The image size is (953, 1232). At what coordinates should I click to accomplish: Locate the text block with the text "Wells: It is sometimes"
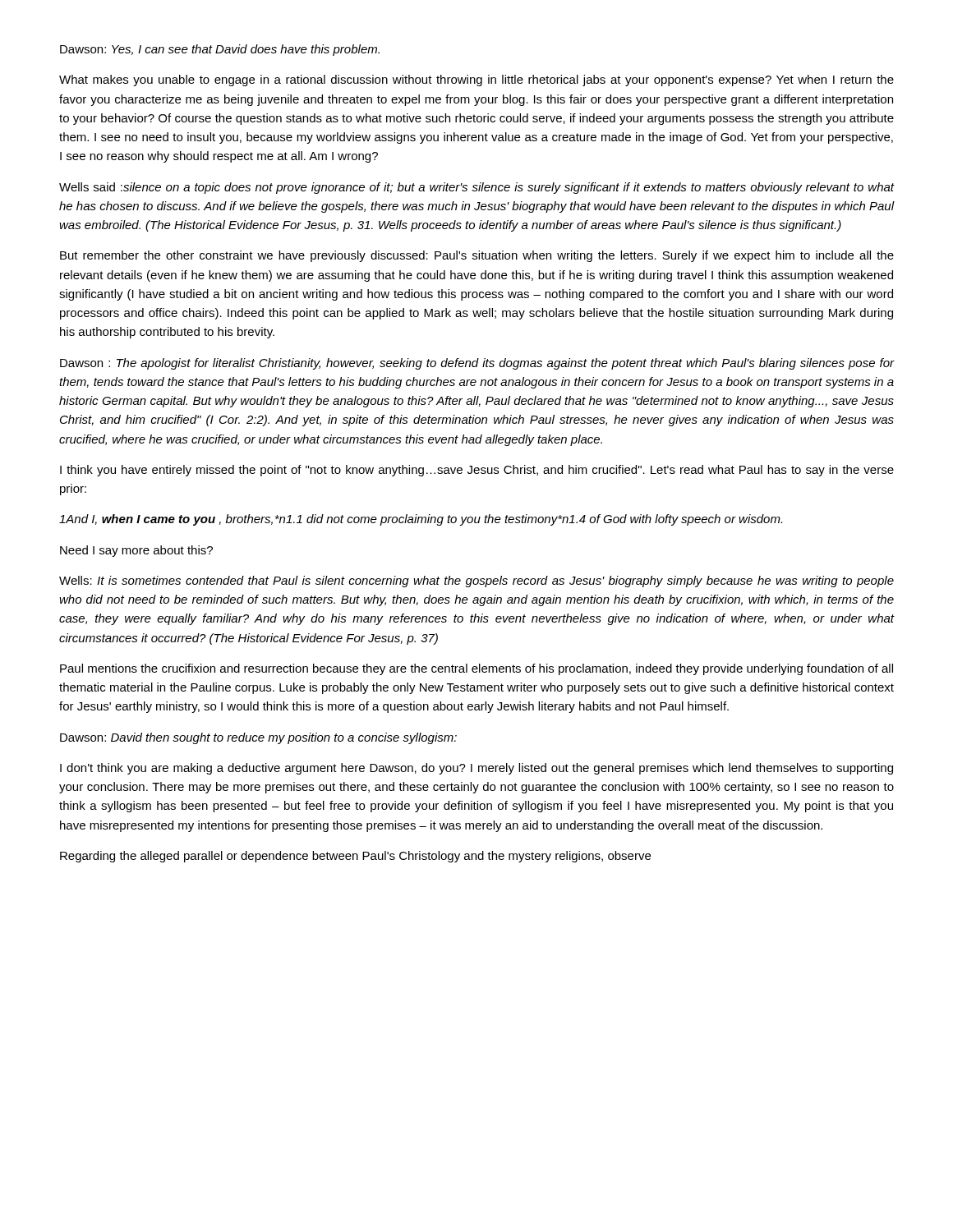coord(476,609)
